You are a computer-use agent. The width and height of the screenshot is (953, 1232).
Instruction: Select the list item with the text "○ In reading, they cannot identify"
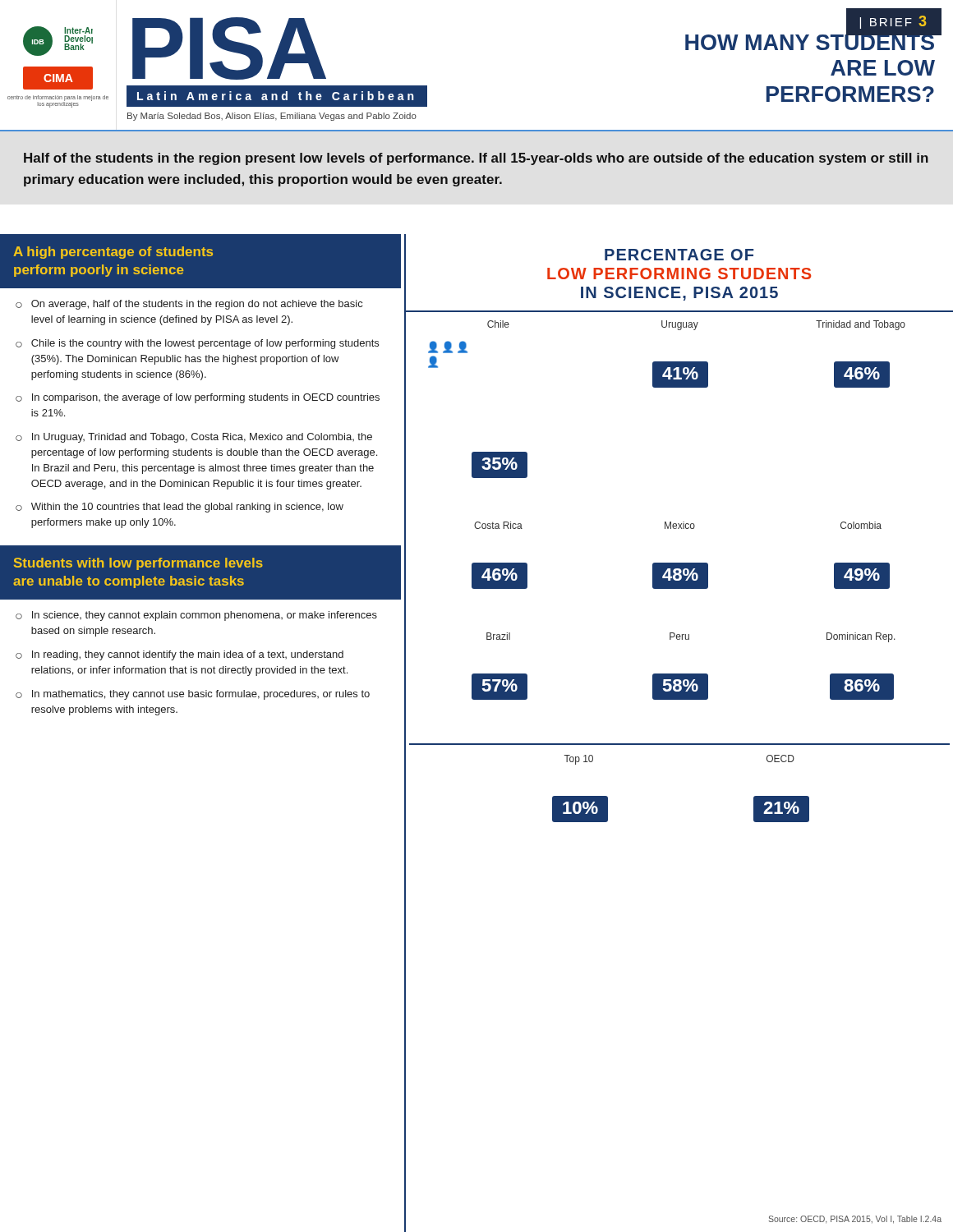click(x=200, y=663)
